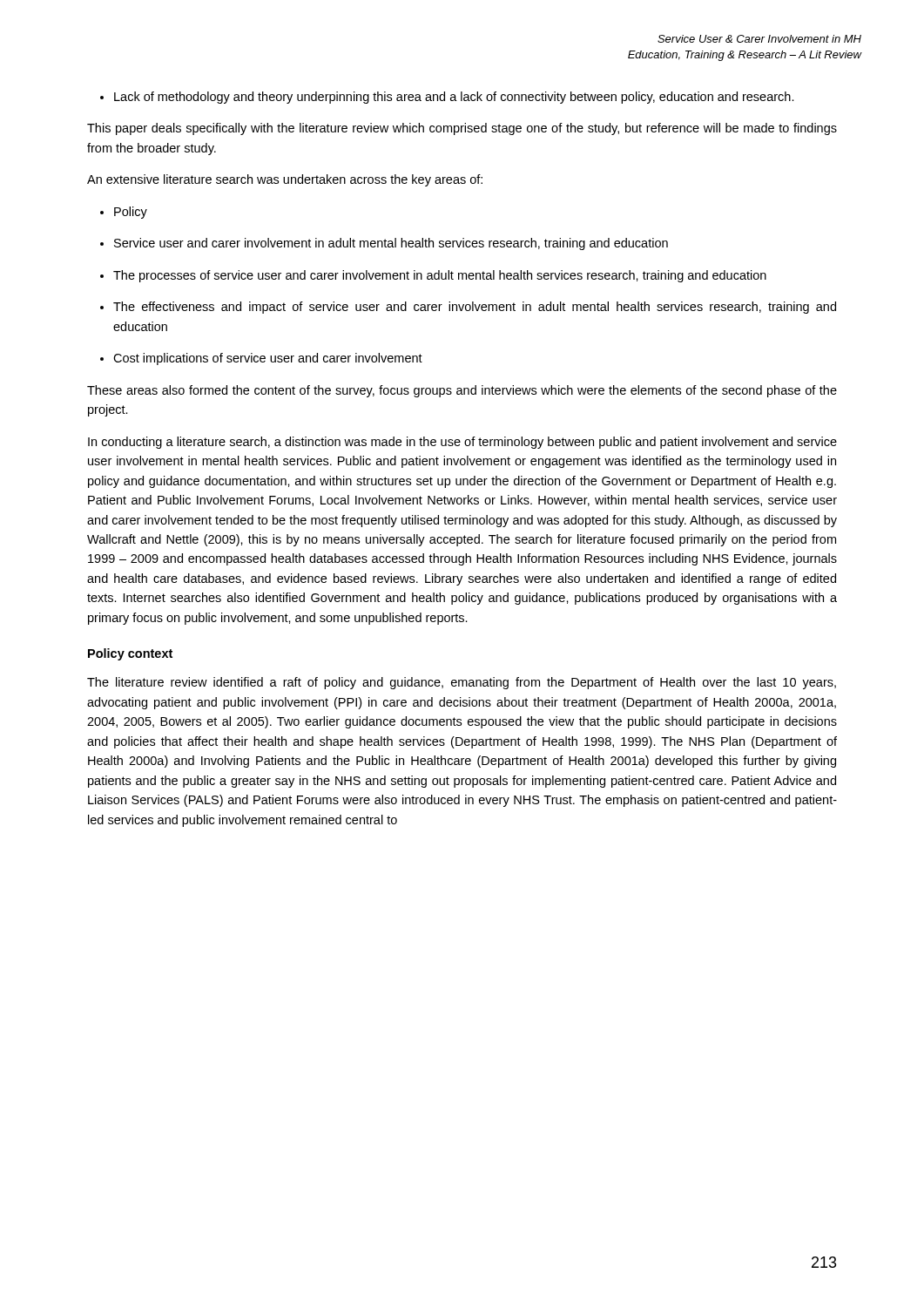Select the text block containing "The literature review"
The height and width of the screenshot is (1307, 924).
(462, 751)
